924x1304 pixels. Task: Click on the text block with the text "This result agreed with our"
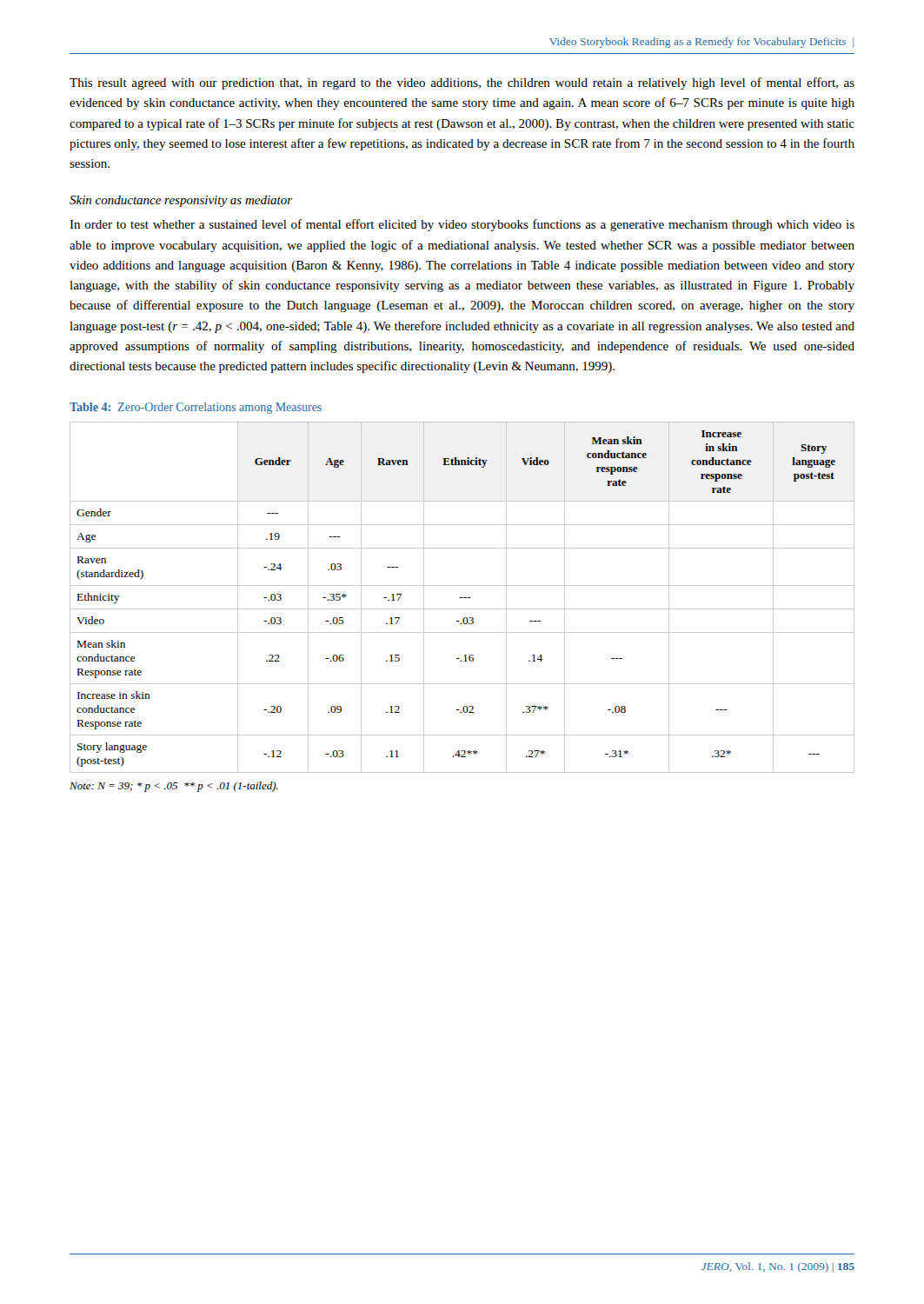click(462, 123)
